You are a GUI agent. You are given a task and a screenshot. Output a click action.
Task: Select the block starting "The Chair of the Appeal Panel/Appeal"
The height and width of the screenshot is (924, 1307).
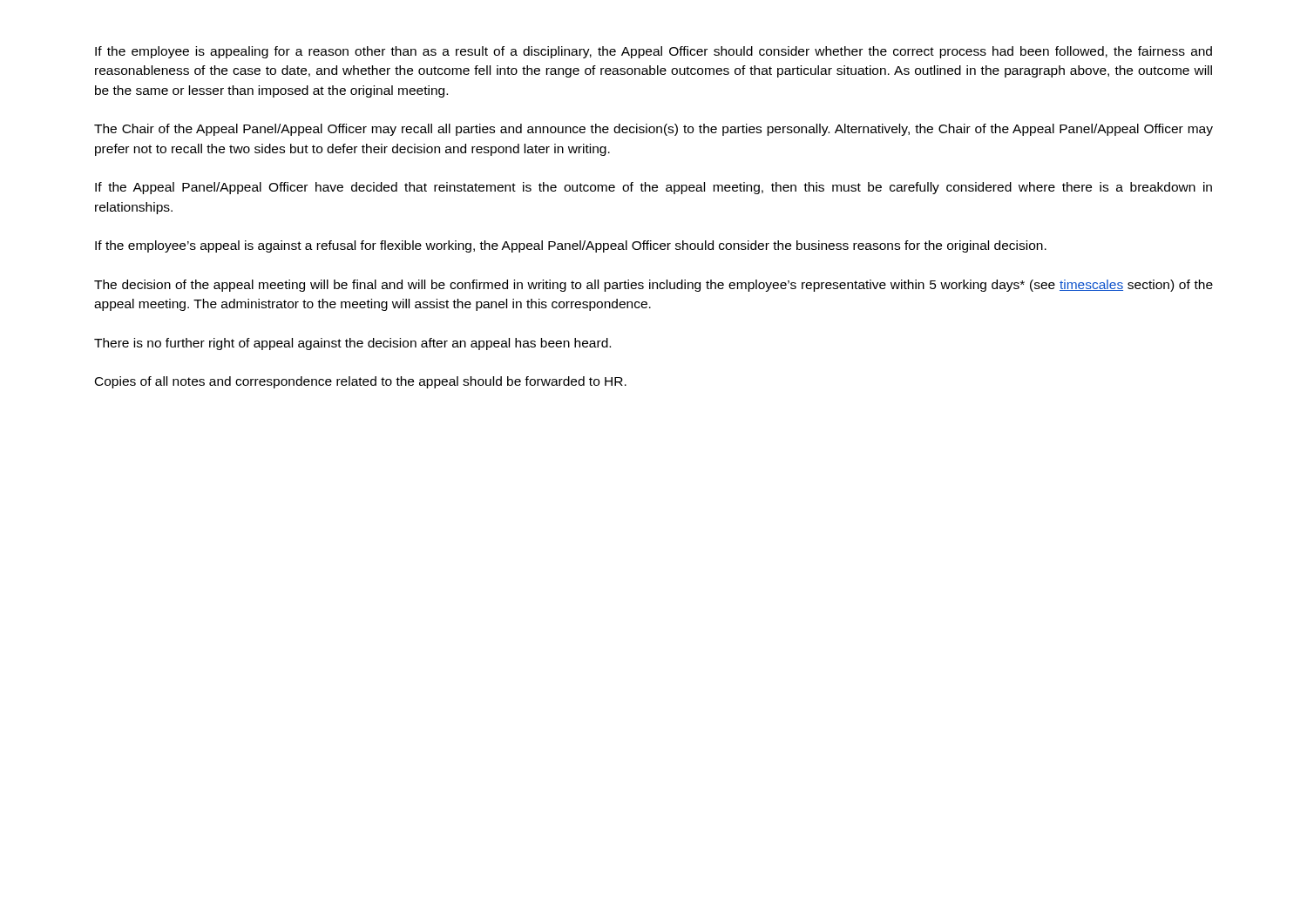point(654,139)
